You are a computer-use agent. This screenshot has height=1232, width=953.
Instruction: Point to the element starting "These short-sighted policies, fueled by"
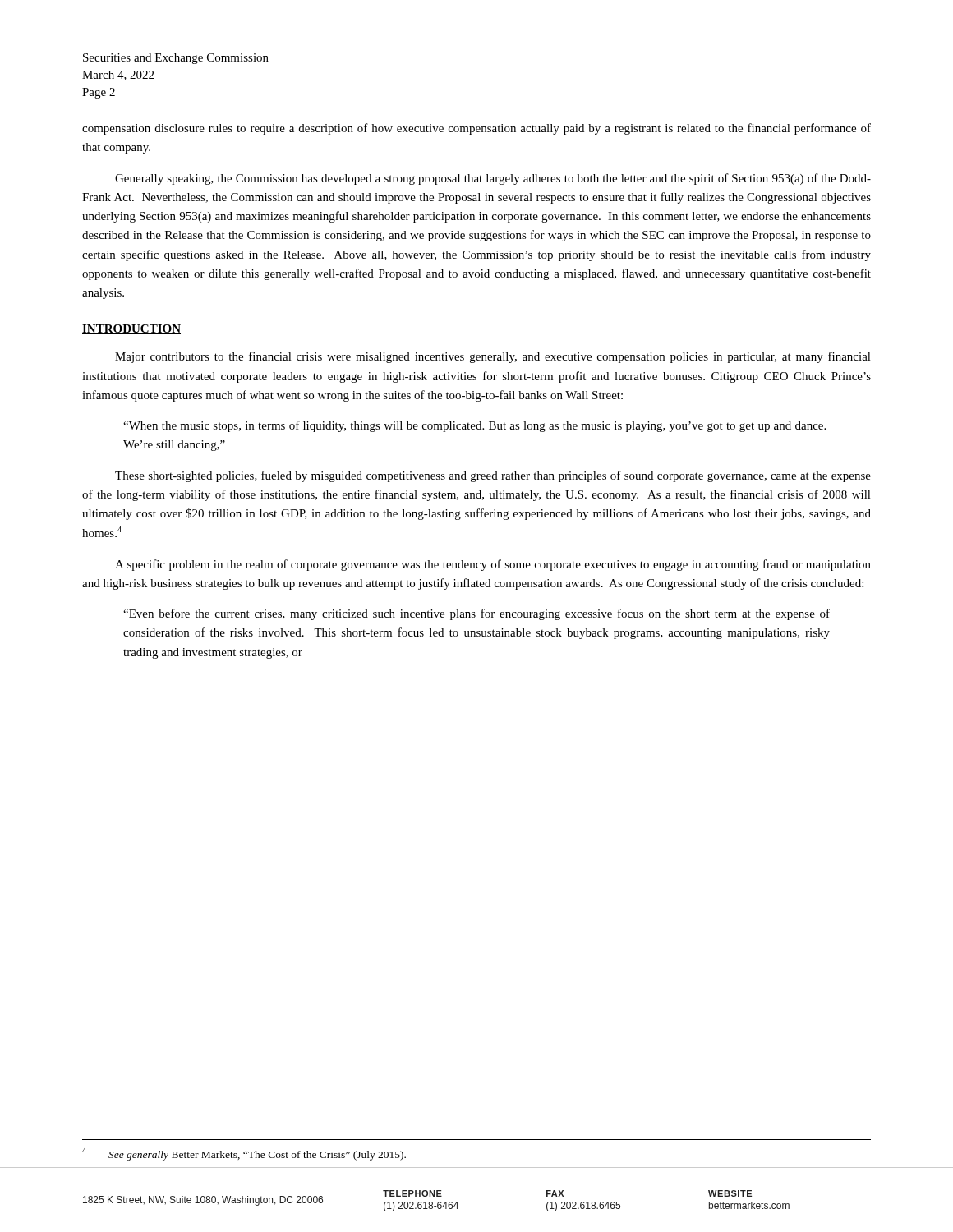coord(476,504)
